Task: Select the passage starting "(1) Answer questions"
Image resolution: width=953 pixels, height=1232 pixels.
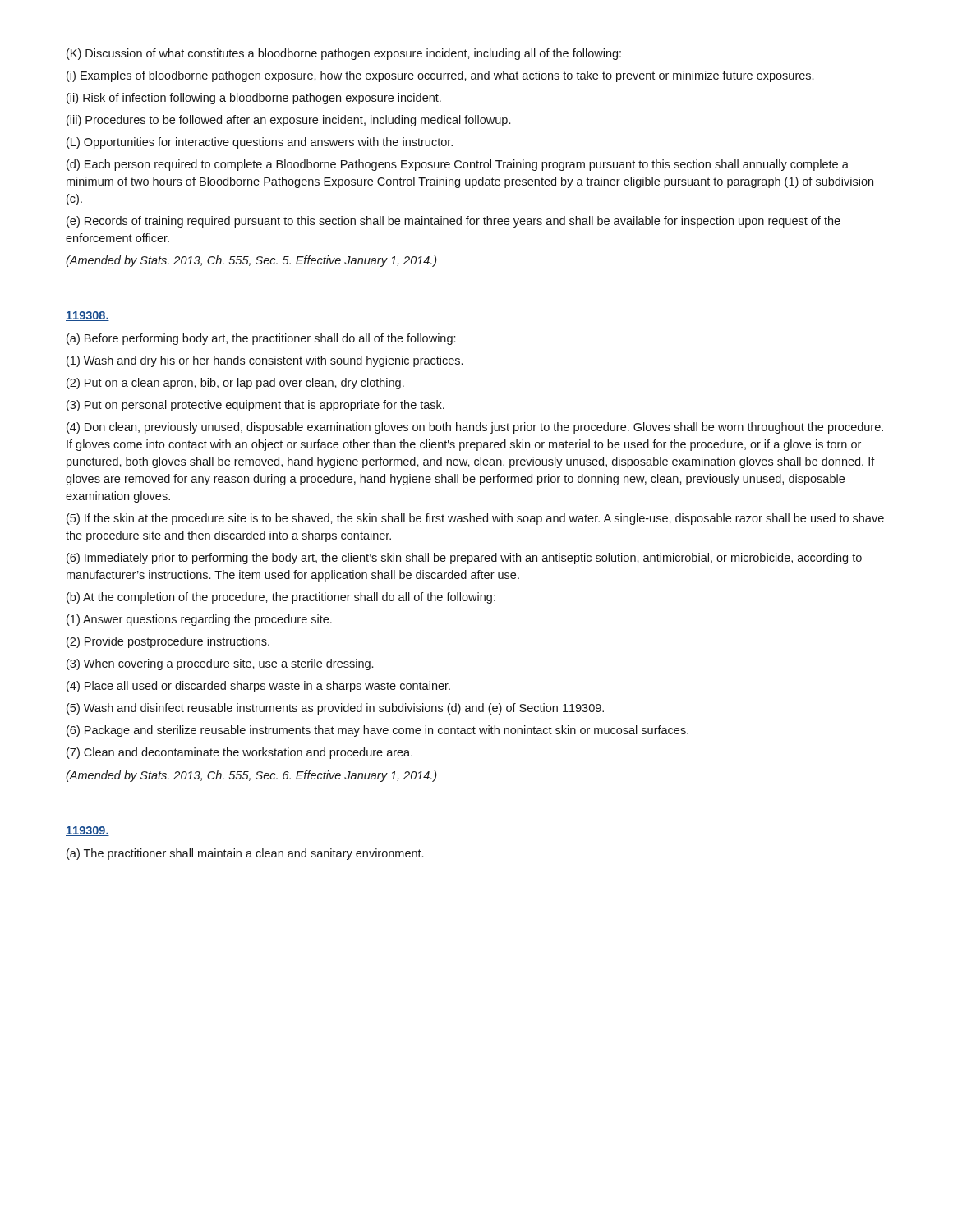Action: [x=199, y=620]
